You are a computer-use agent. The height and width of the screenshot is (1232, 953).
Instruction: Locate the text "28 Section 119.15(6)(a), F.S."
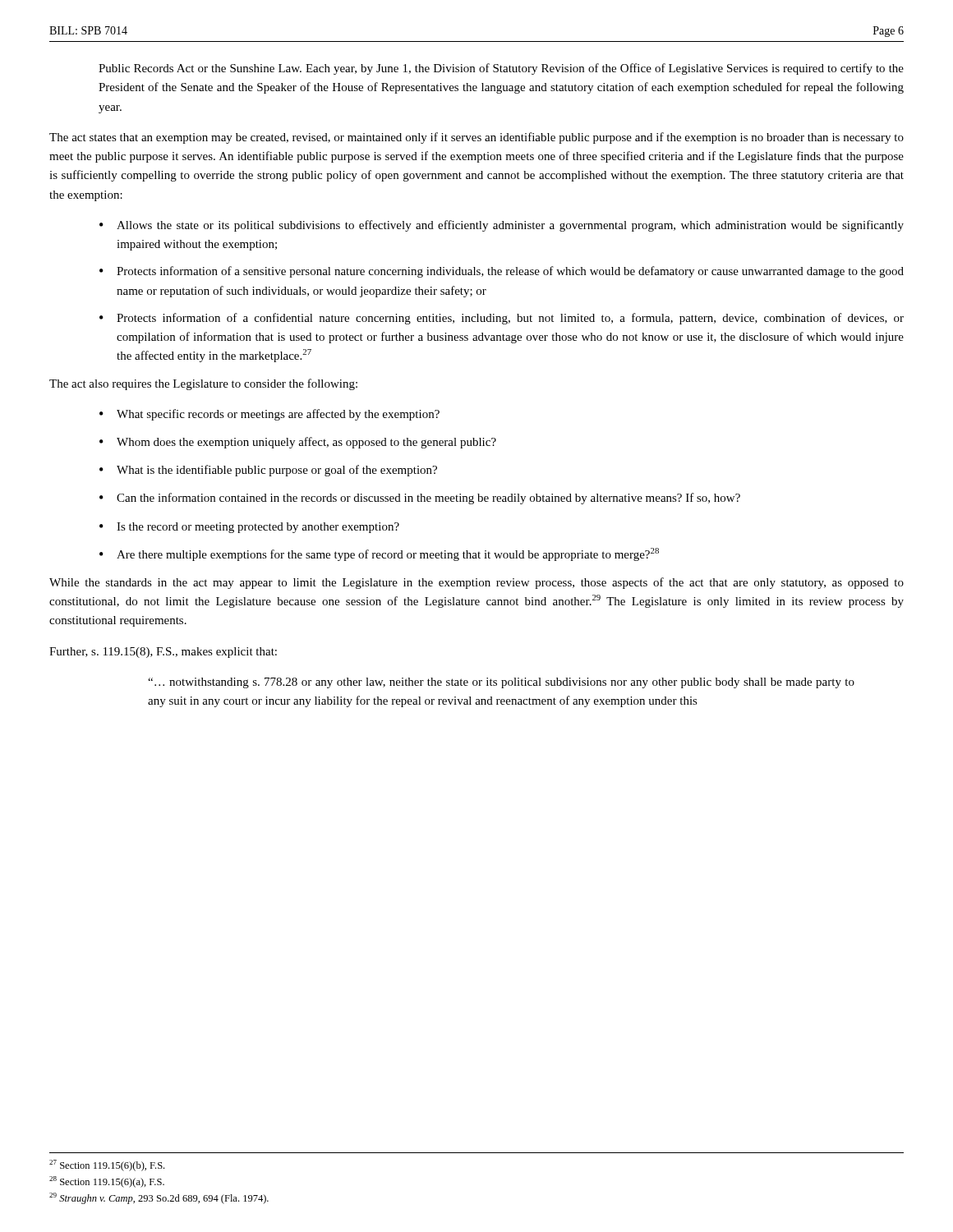tap(107, 1181)
